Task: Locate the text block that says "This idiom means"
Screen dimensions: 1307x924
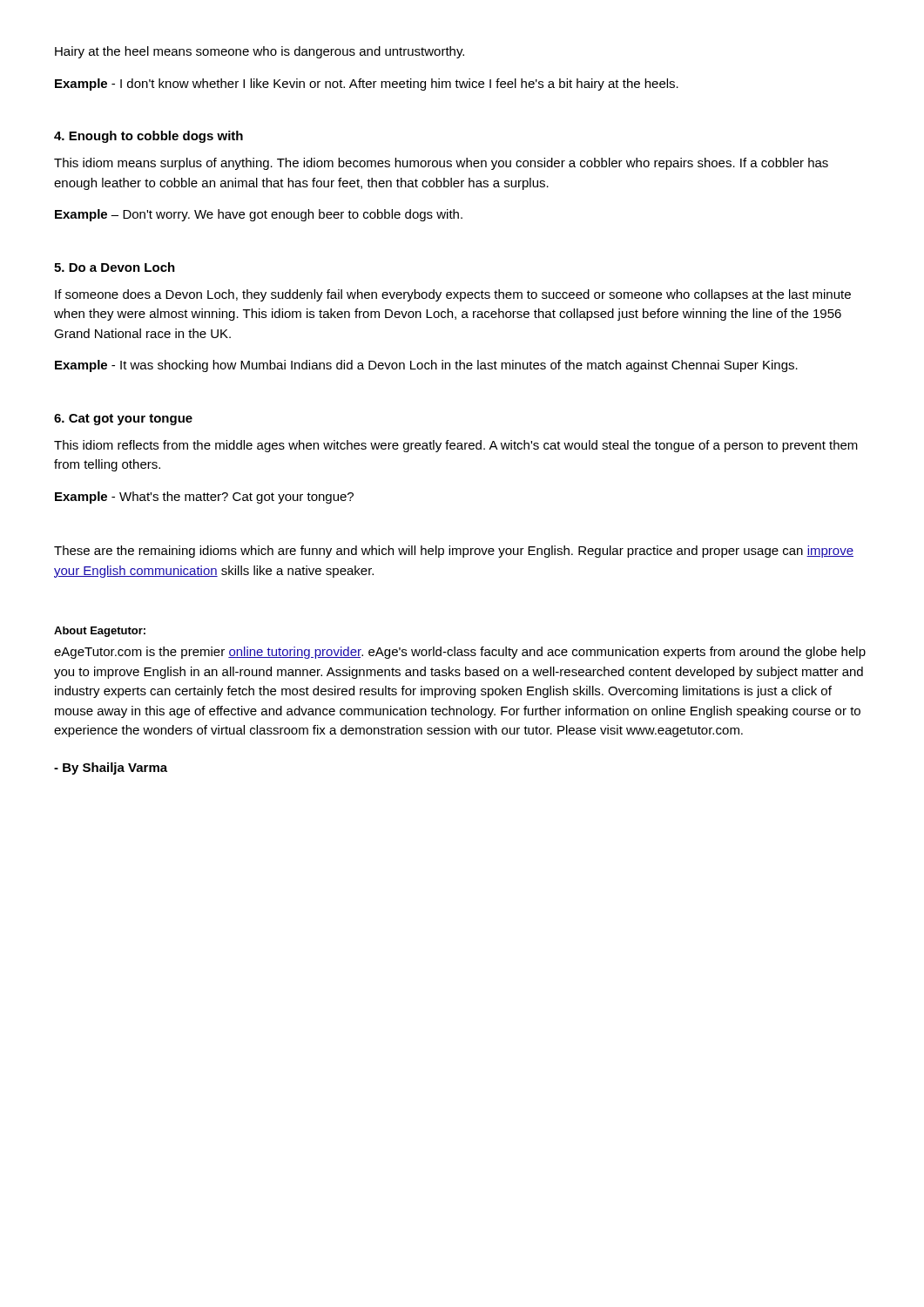Action: [441, 172]
